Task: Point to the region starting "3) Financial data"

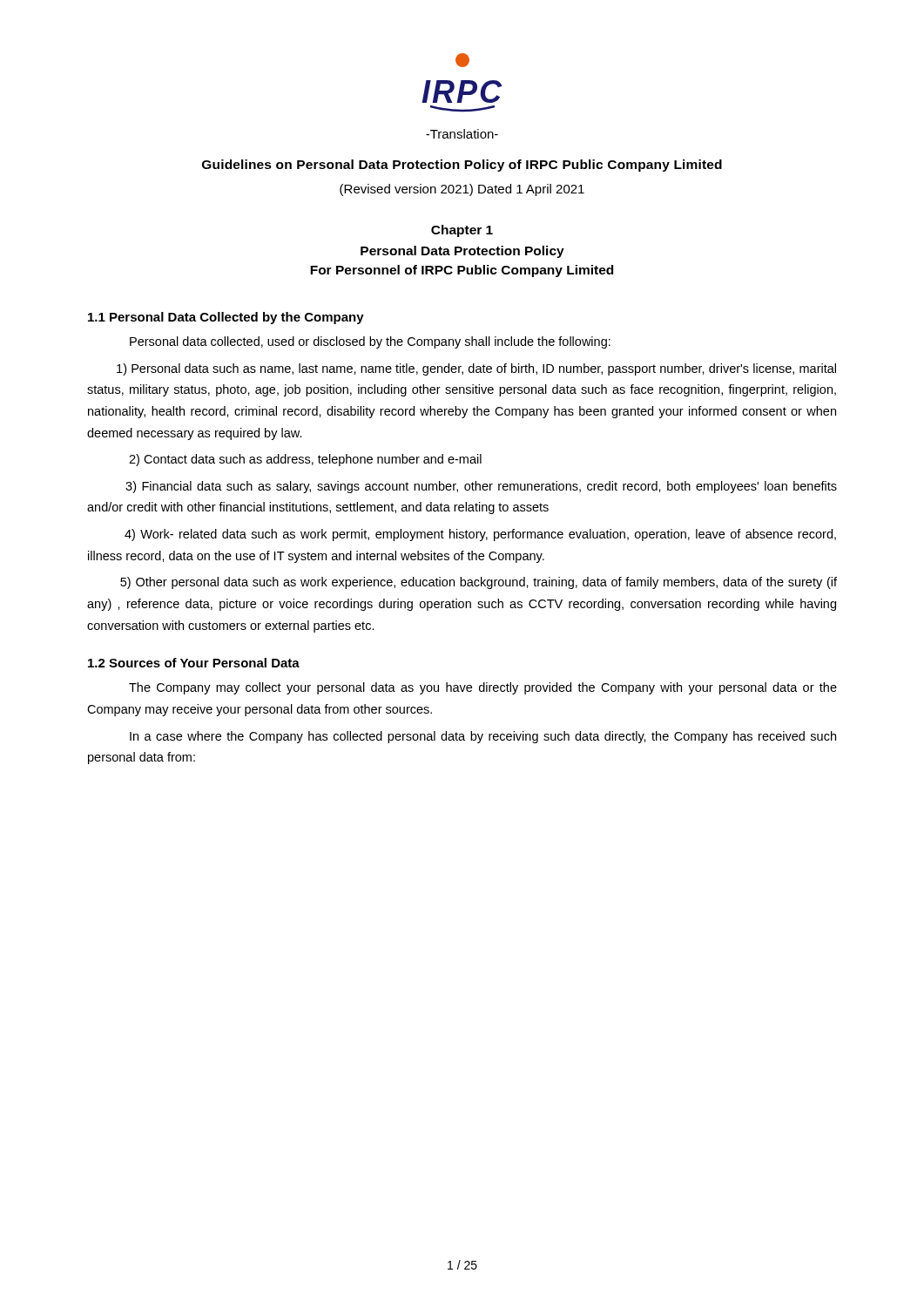Action: 462,497
